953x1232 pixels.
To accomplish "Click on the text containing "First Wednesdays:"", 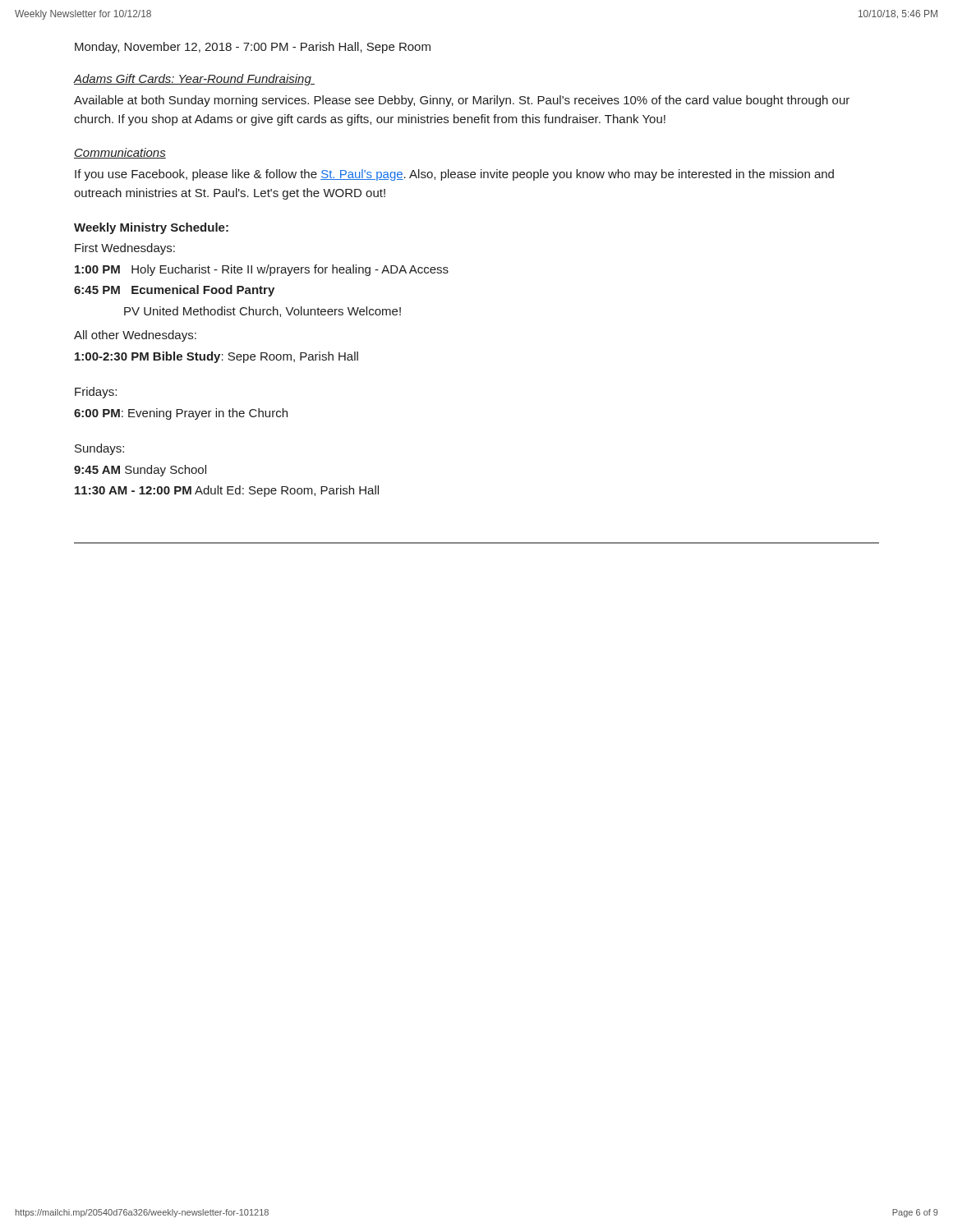I will [x=125, y=248].
